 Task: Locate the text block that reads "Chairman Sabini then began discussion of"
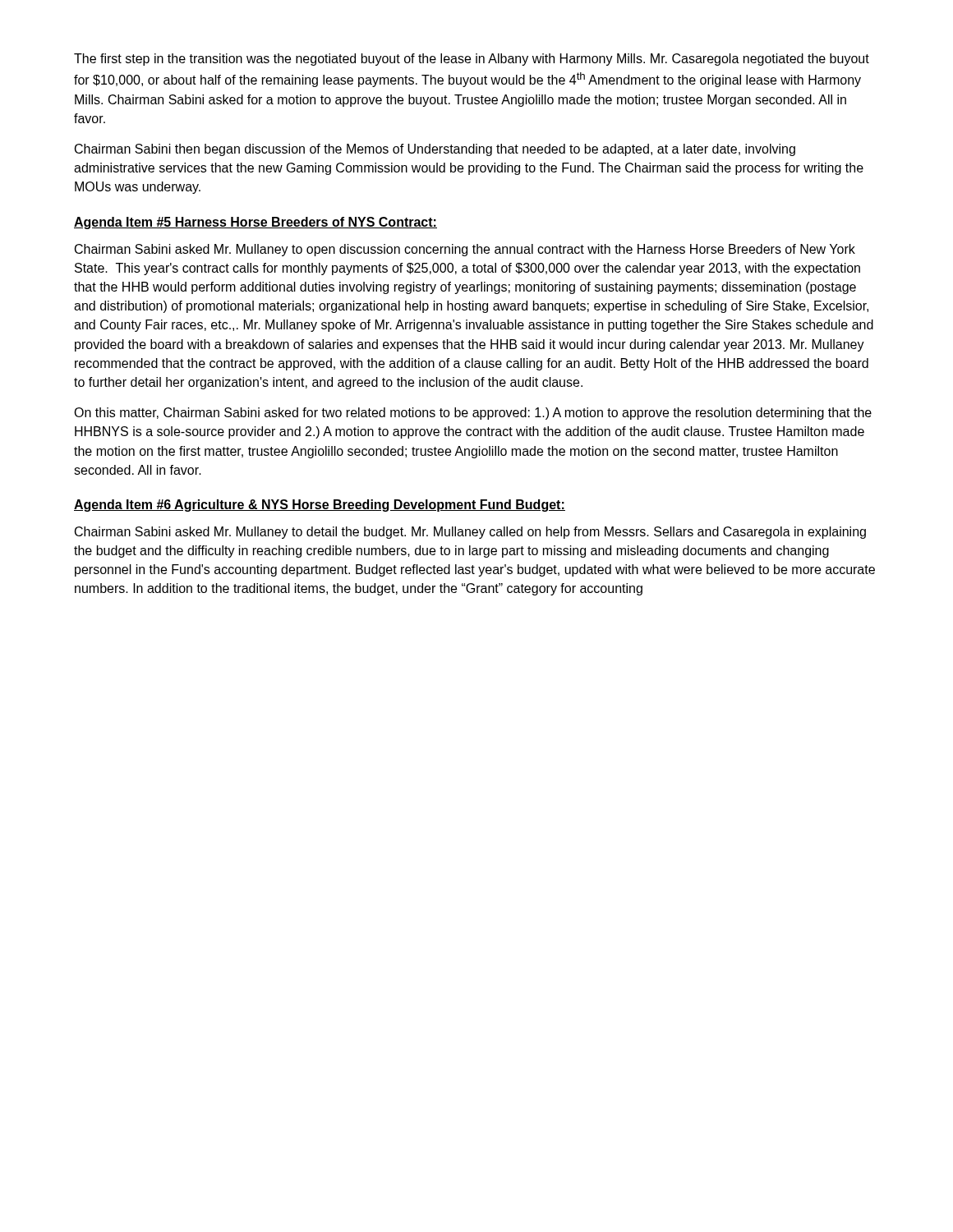(x=469, y=168)
